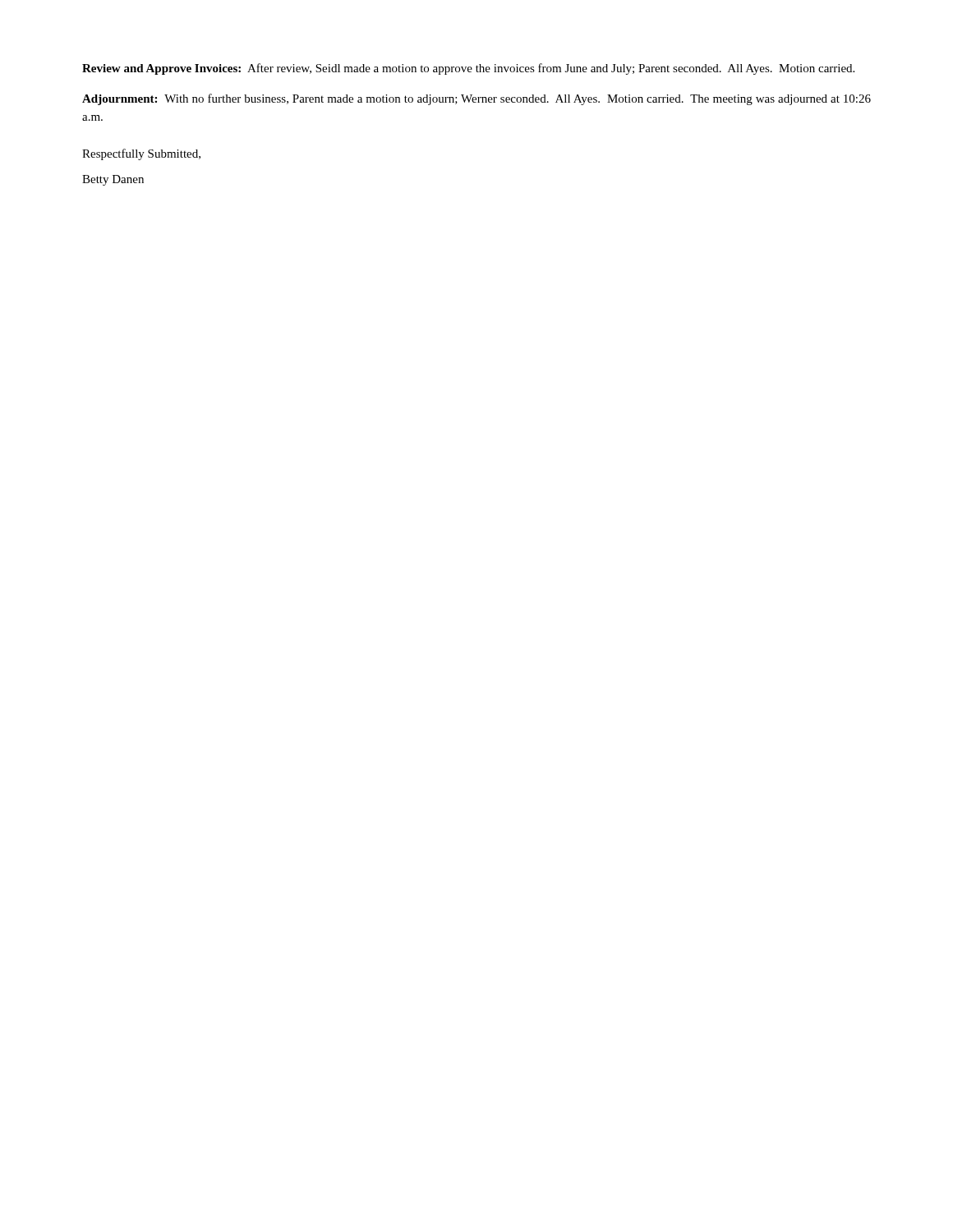Image resolution: width=953 pixels, height=1232 pixels.
Task: Find "Betty Danen" on this page
Action: 113,179
